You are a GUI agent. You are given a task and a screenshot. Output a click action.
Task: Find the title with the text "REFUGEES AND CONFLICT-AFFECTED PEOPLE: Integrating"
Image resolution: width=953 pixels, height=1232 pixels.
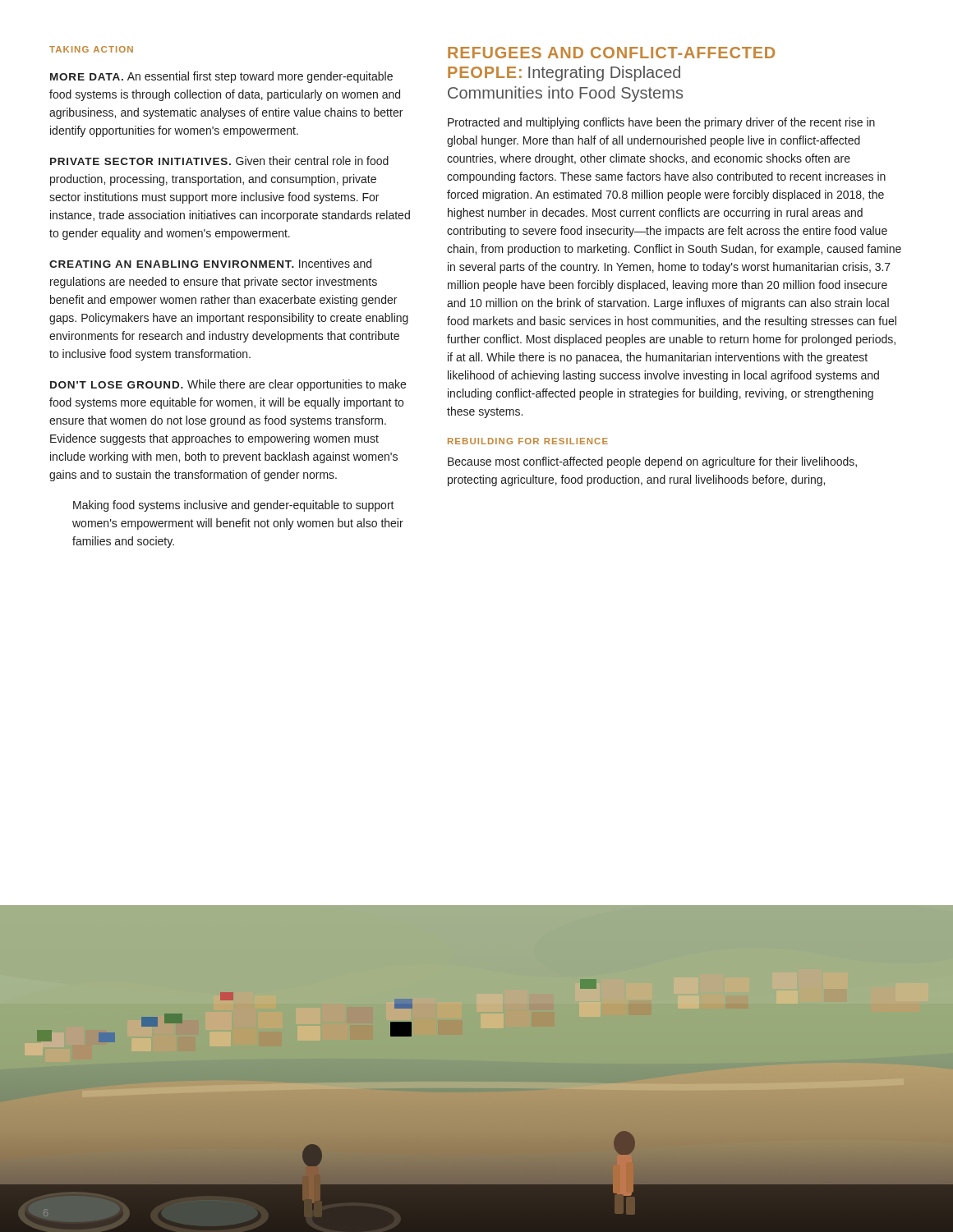[612, 73]
